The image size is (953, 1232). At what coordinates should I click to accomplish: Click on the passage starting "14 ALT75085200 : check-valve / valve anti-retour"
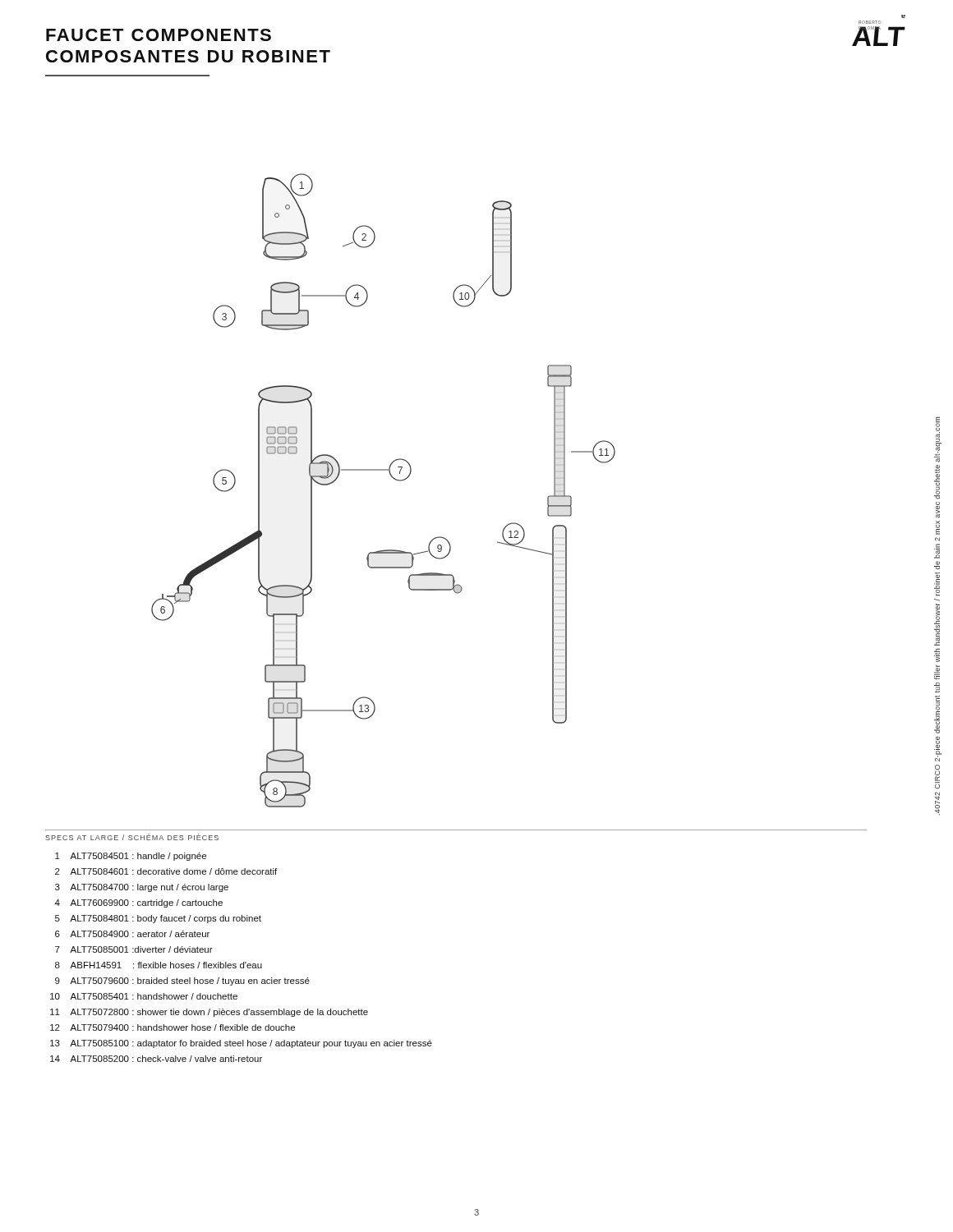pyautogui.click(x=154, y=1059)
